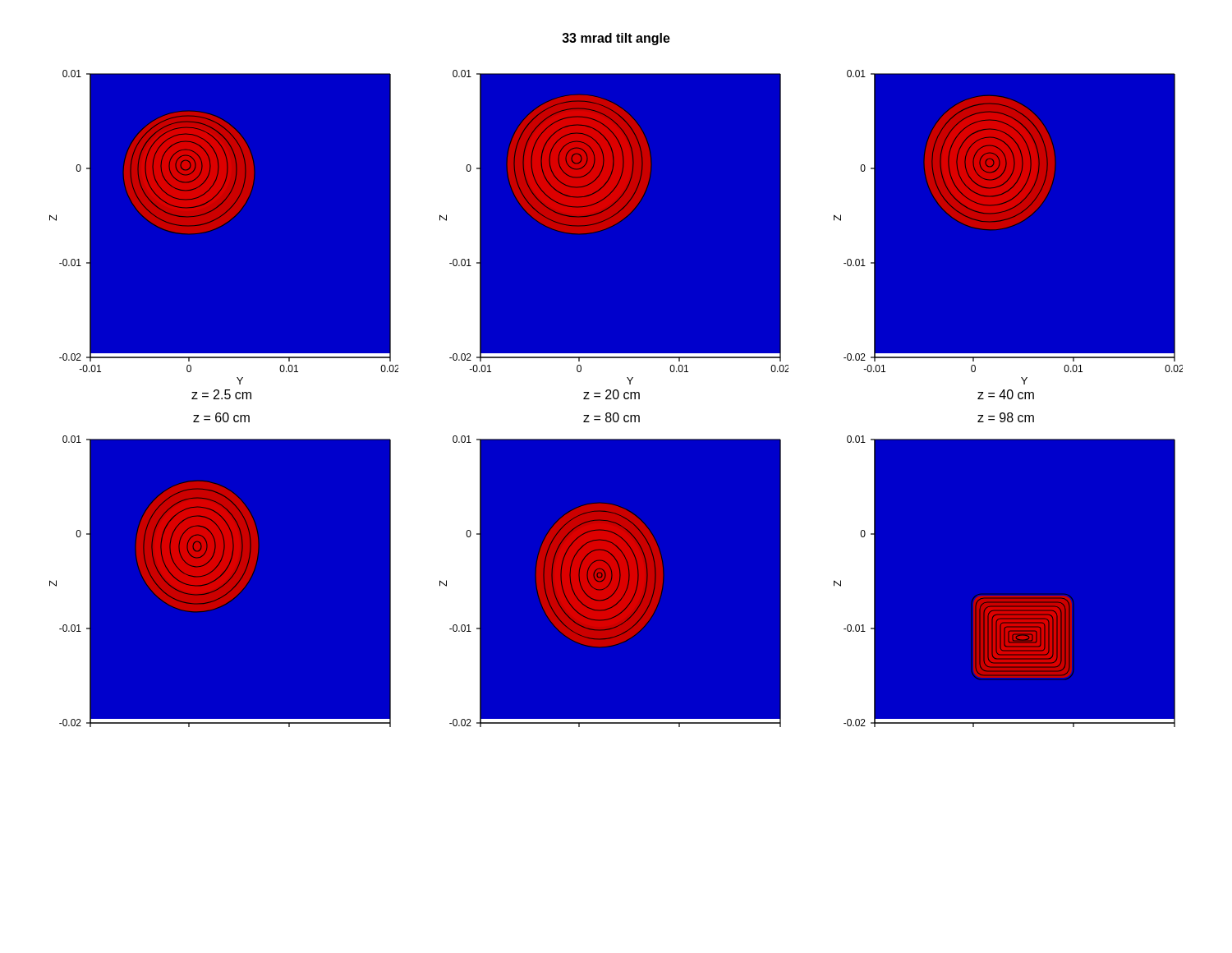Select the title
This screenshot has width=1232, height=953.
point(616,38)
